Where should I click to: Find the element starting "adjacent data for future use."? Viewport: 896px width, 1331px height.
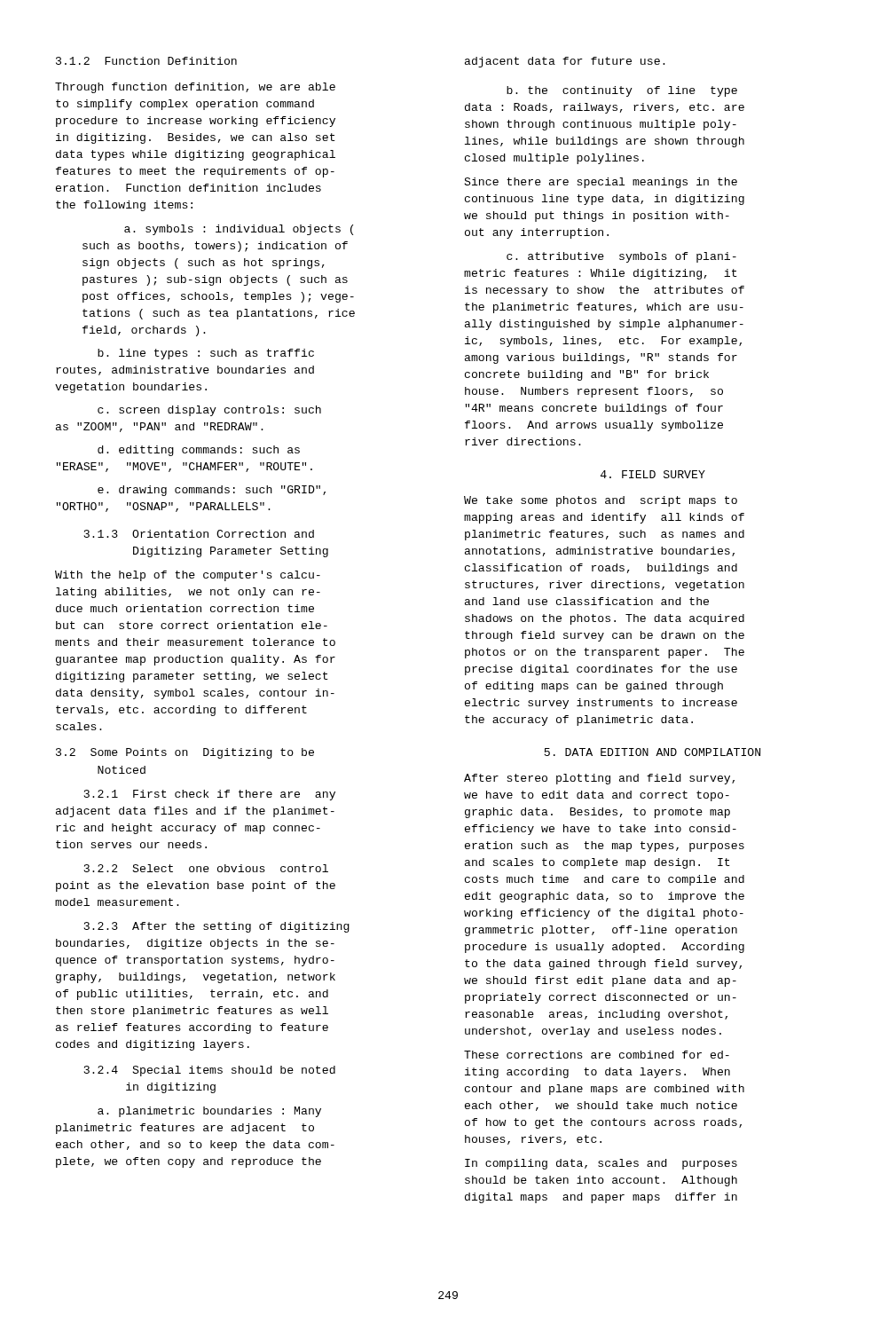[x=566, y=62]
